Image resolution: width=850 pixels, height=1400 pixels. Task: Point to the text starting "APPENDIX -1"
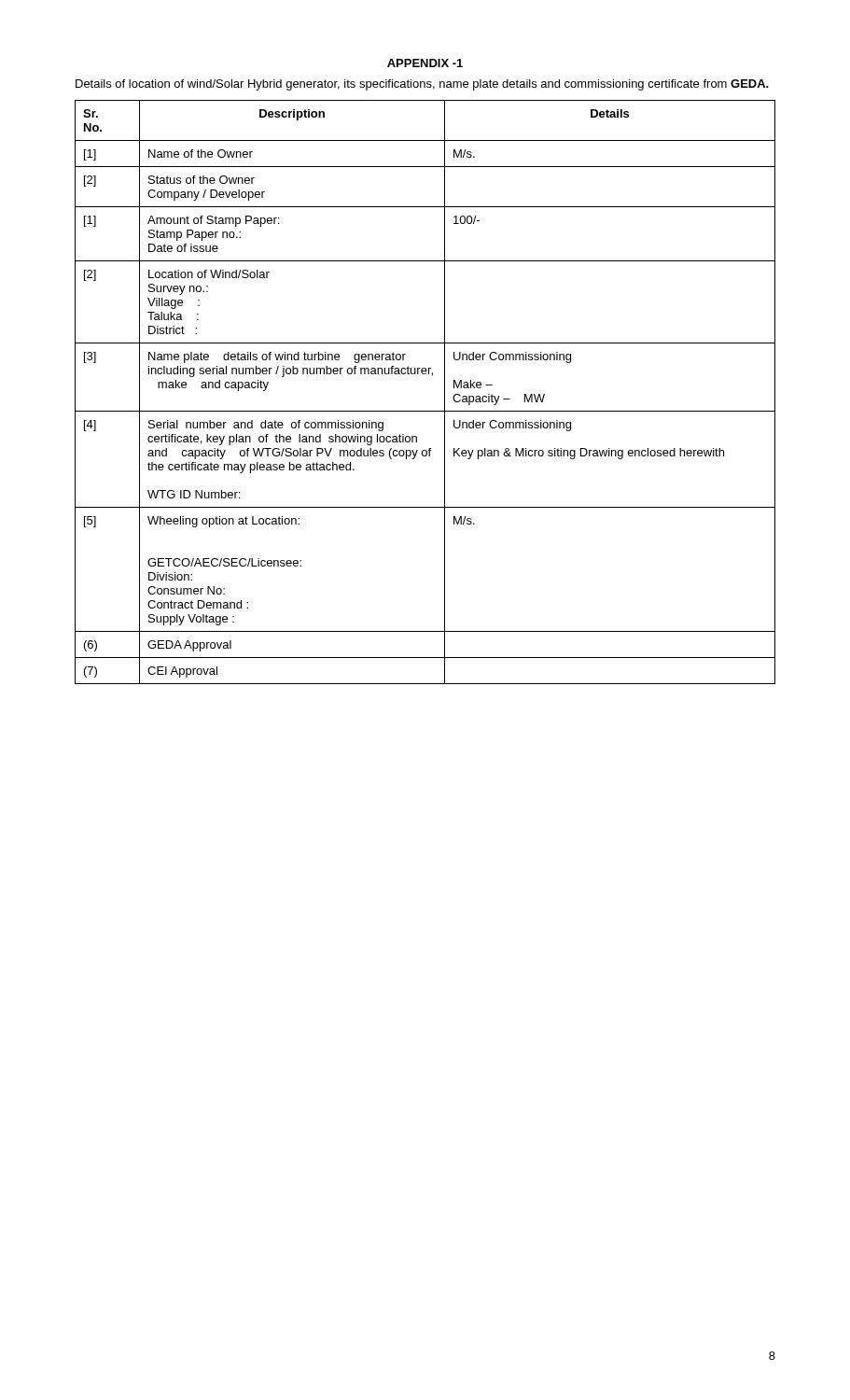pos(425,63)
